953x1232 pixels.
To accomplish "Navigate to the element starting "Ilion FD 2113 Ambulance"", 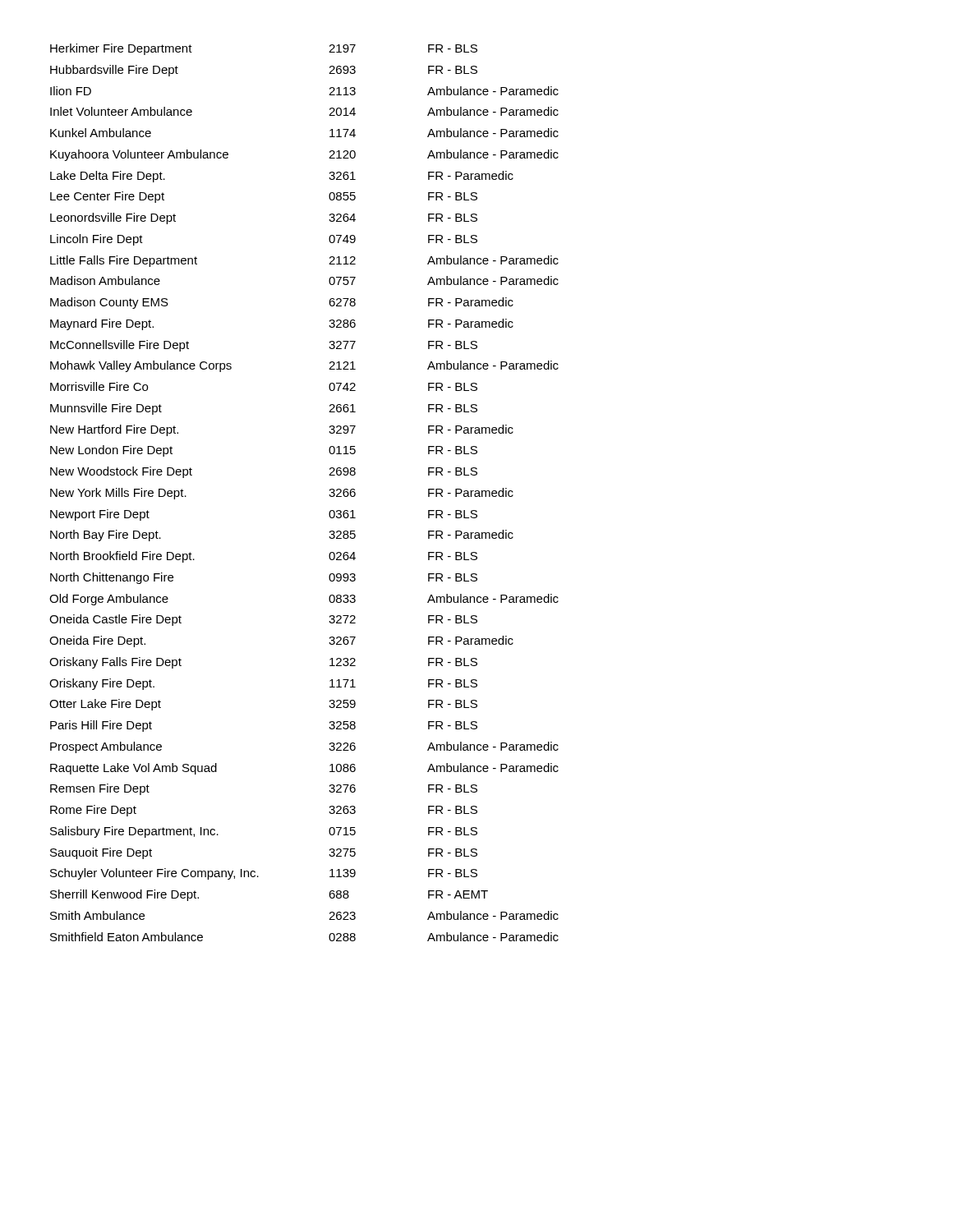I will (476, 91).
